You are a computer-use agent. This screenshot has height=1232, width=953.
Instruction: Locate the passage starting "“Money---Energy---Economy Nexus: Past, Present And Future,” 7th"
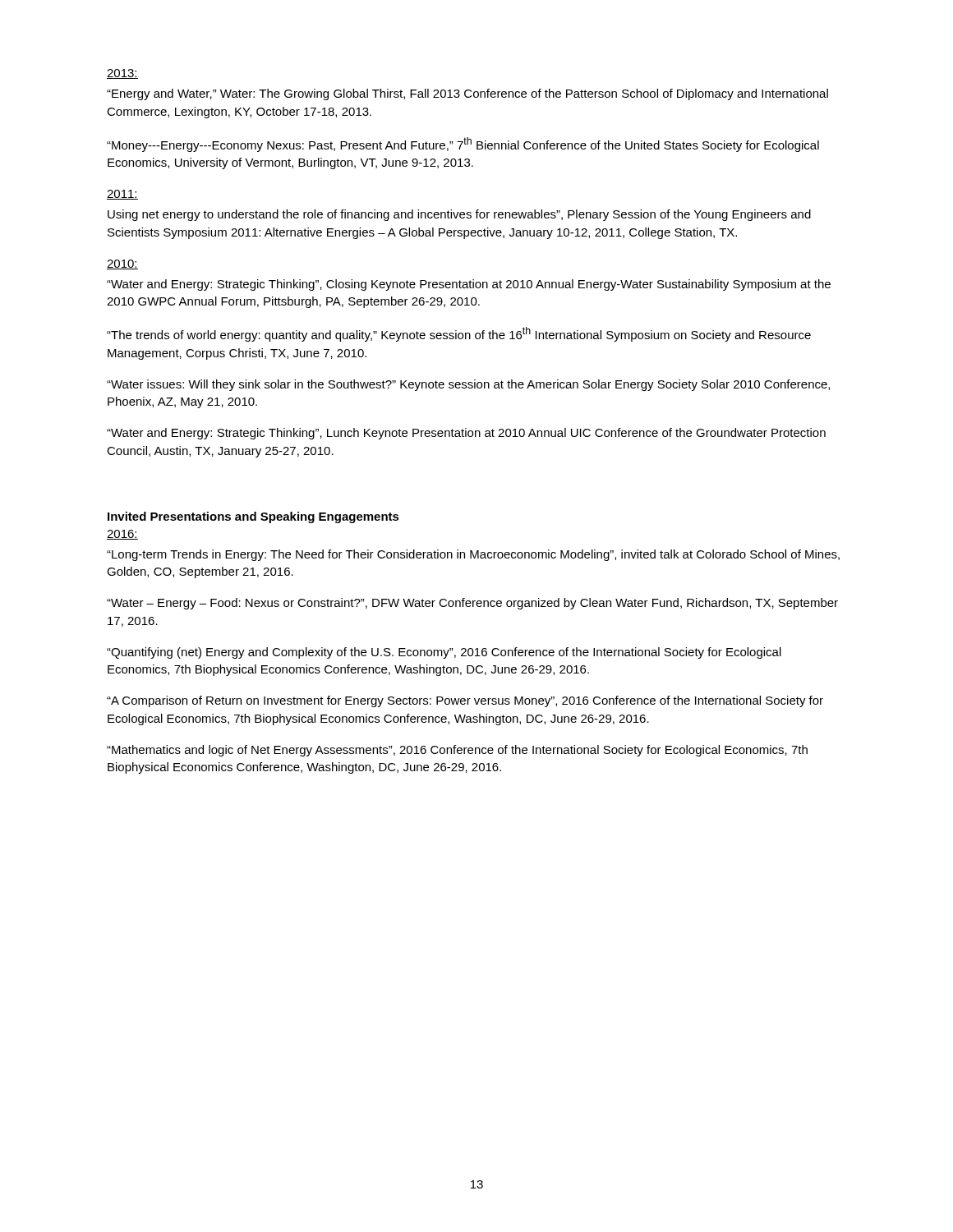pyautogui.click(x=463, y=152)
